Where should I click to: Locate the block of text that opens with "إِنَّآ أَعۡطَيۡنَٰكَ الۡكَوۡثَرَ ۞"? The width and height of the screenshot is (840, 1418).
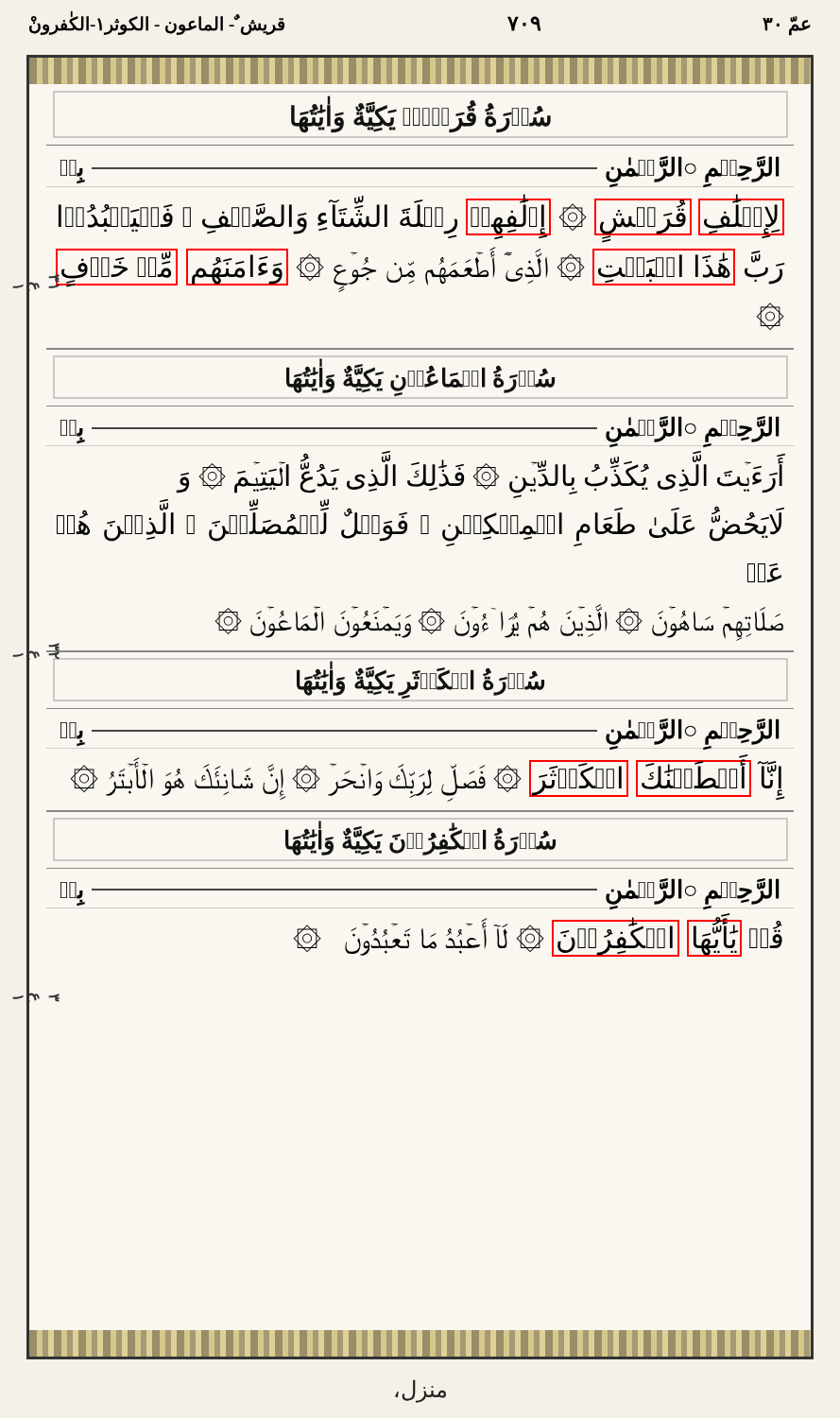[x=420, y=779]
